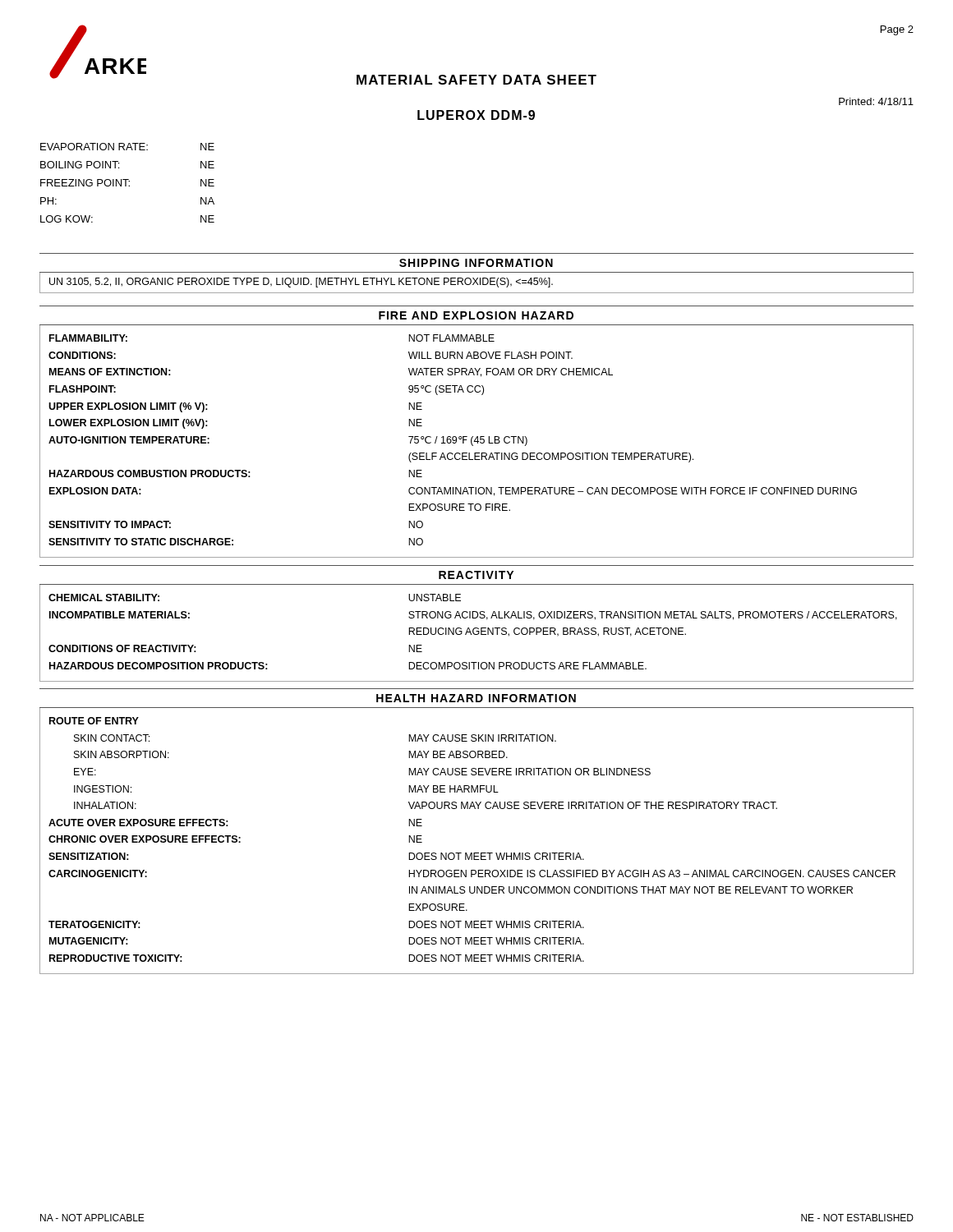
Task: Click where it says "FIRE AND EXPLOSION HAZARD"
Action: tap(476, 315)
